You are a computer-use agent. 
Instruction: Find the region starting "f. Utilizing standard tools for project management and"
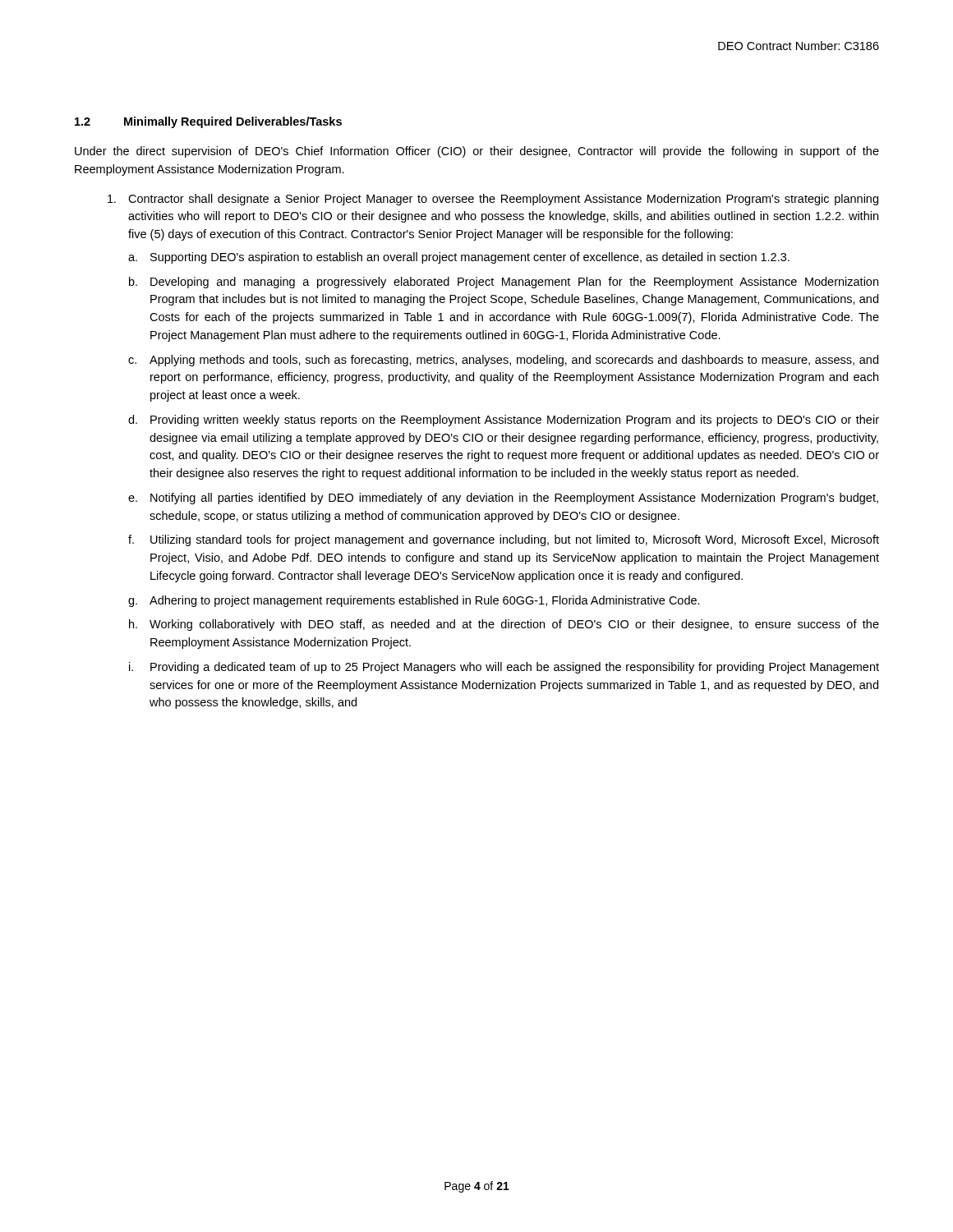(504, 558)
